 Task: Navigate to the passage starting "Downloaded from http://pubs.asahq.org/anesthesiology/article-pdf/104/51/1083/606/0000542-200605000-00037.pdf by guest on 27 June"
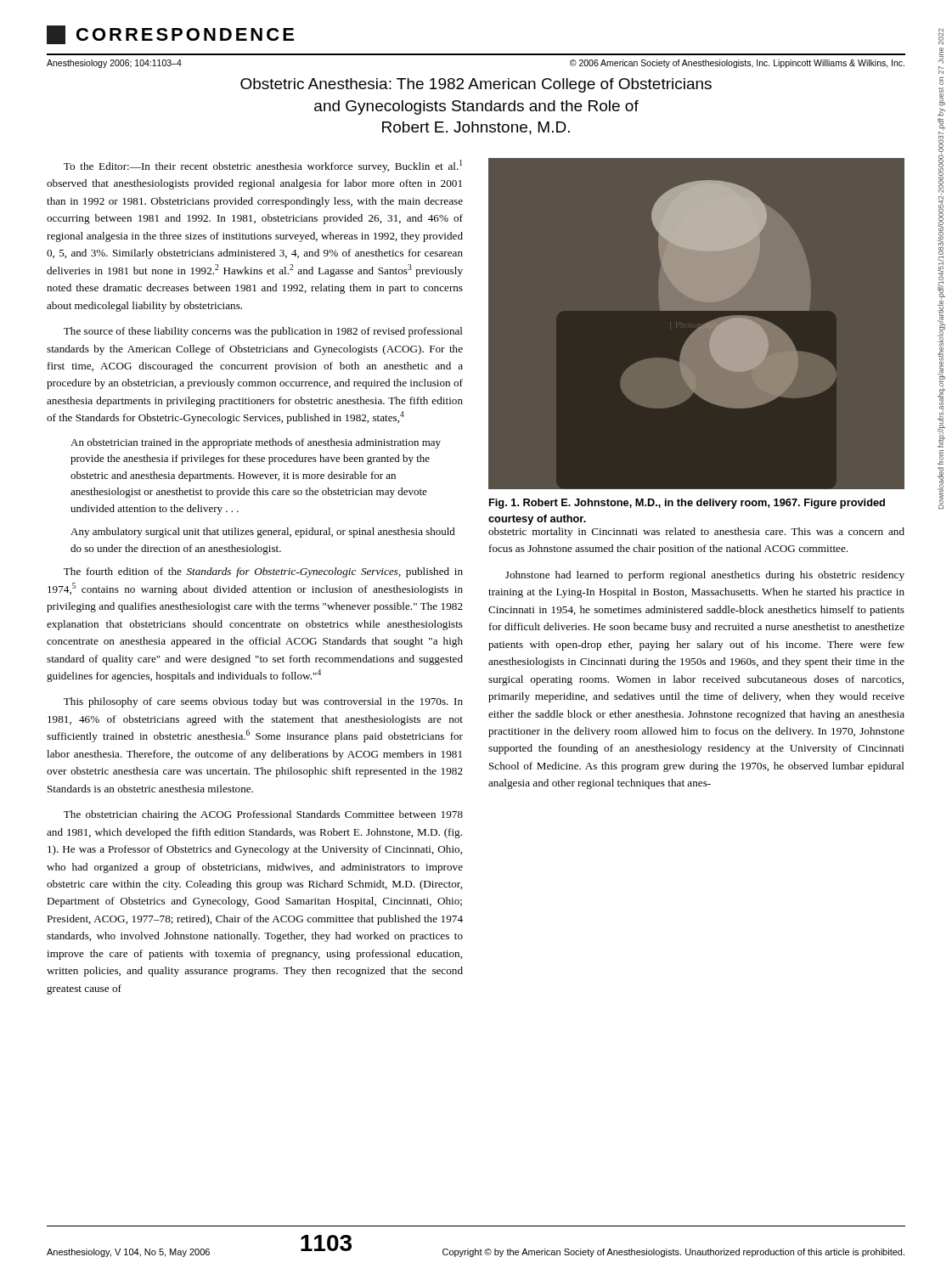(x=941, y=340)
